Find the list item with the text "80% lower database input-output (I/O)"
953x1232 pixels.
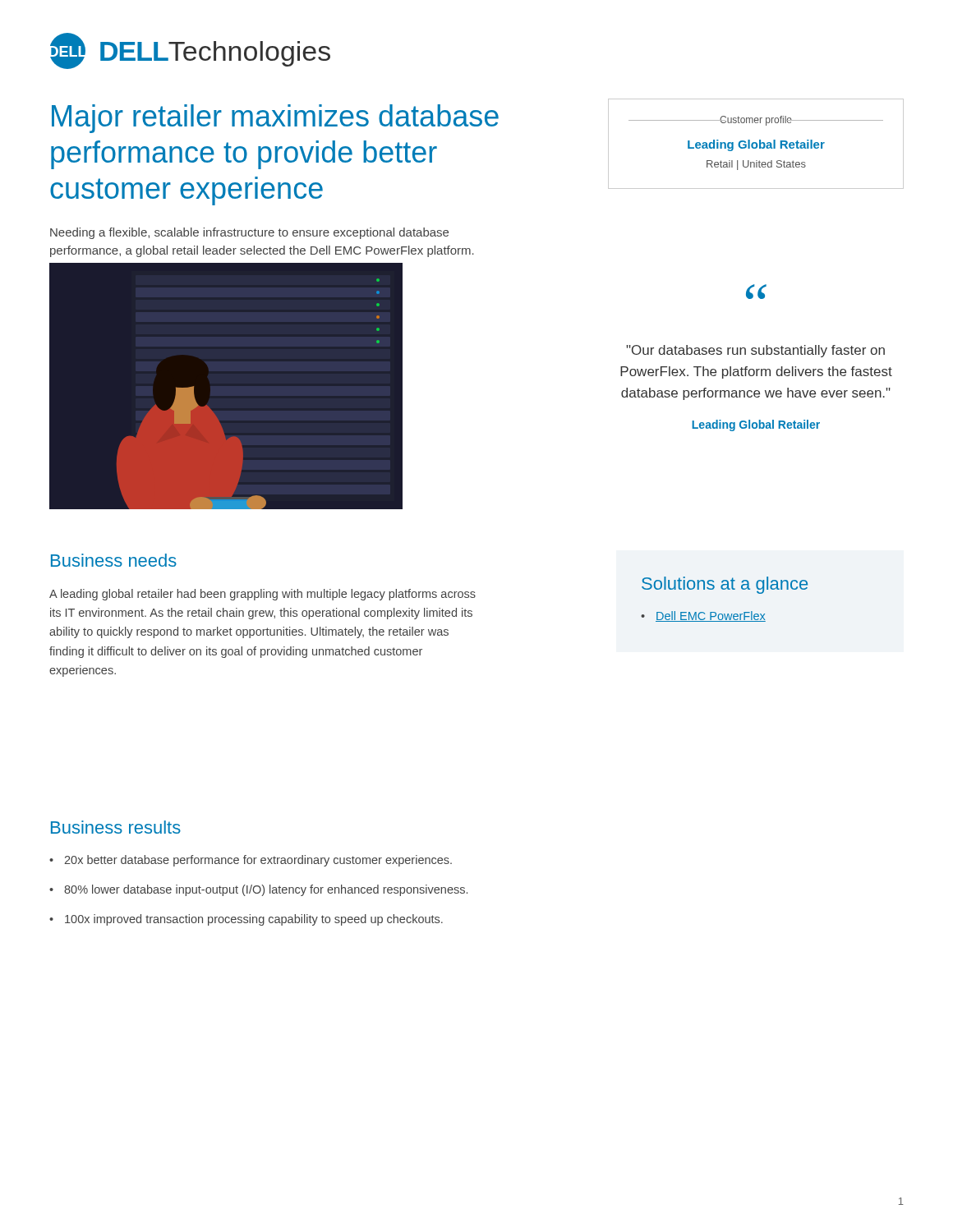coord(266,889)
